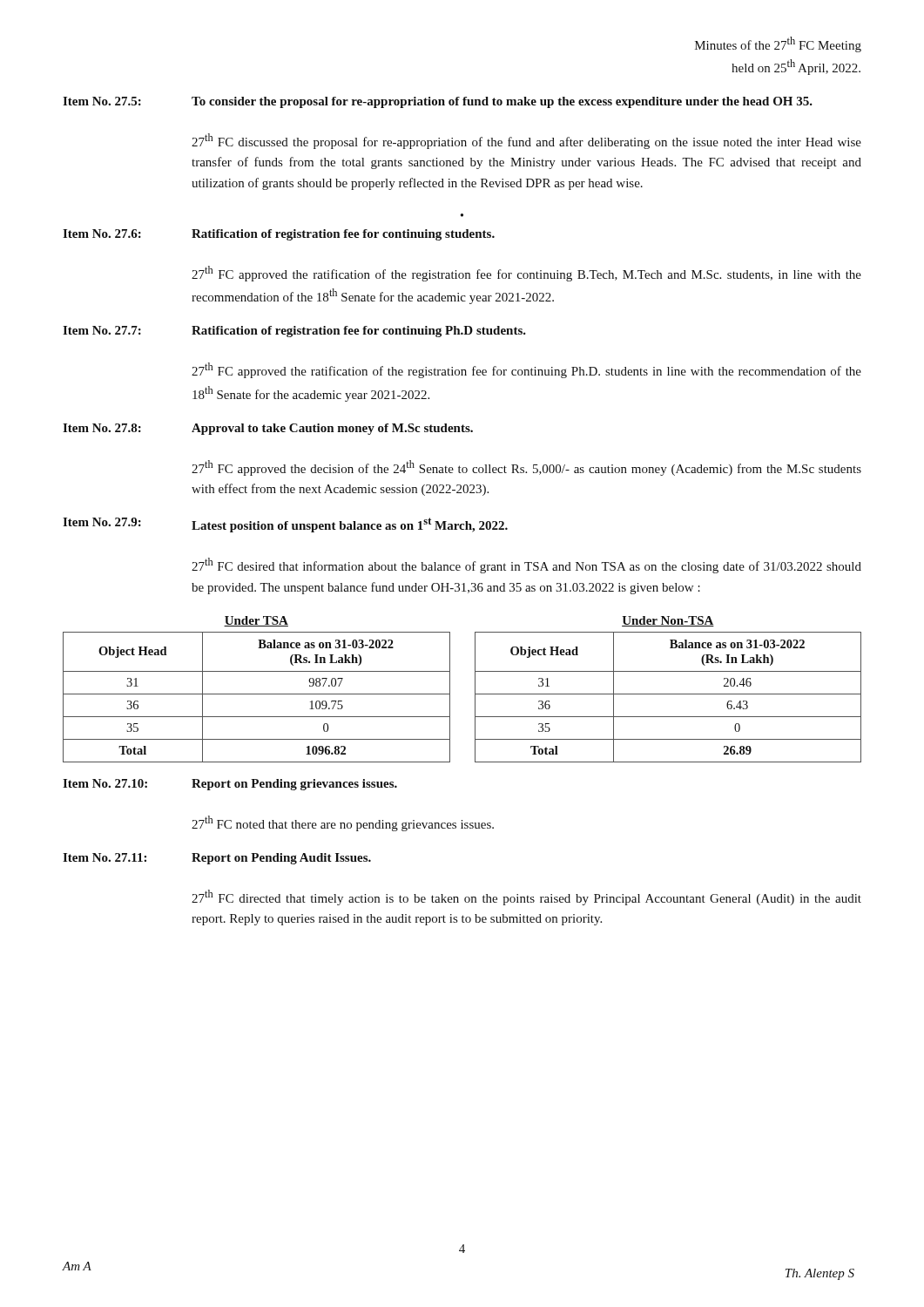Click on the text block starting "Item No. 27.6: Ratification of"
This screenshot has height=1307, width=924.
462,234
